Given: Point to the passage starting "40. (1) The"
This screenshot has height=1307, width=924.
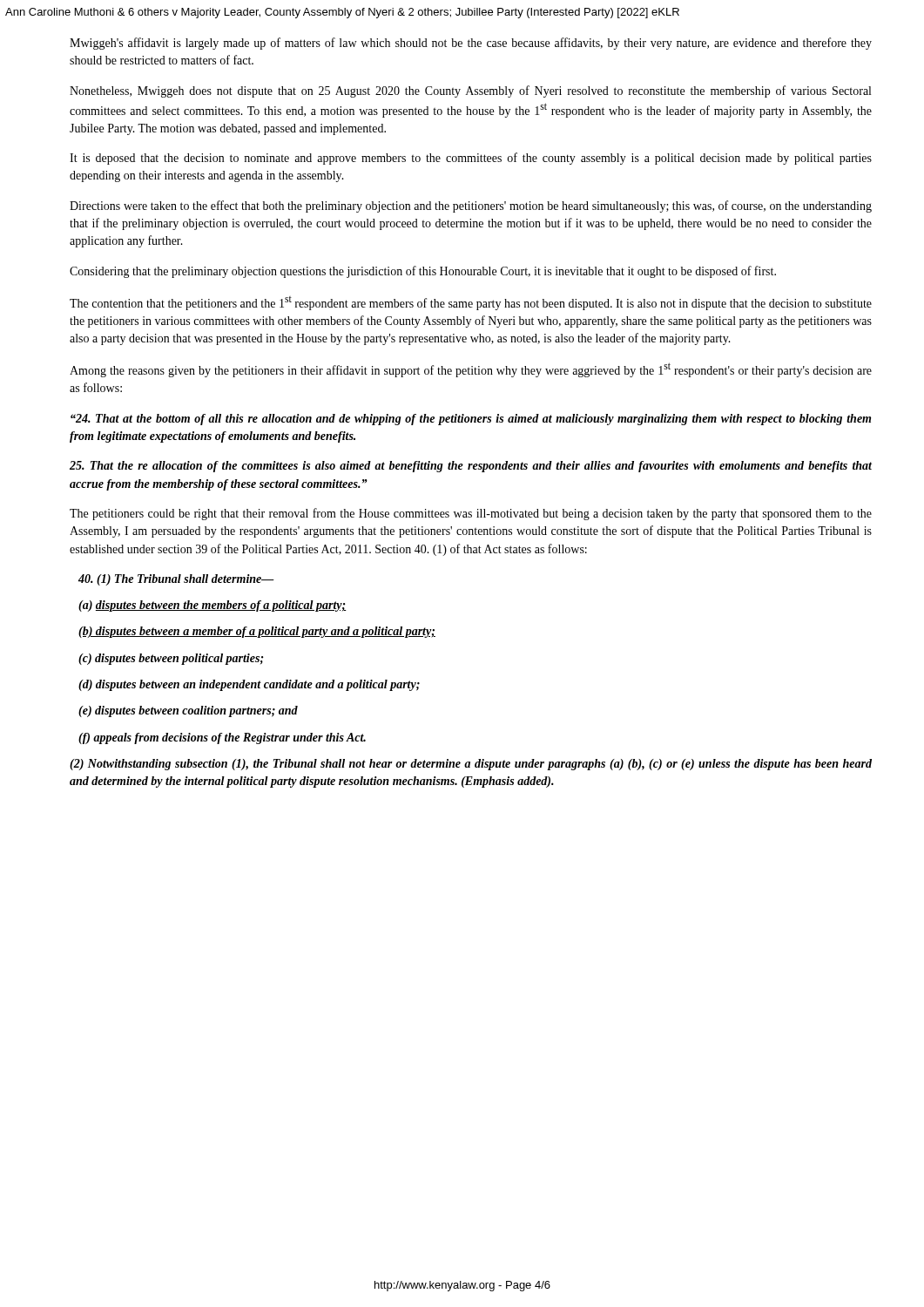Looking at the screenshot, I should [176, 579].
